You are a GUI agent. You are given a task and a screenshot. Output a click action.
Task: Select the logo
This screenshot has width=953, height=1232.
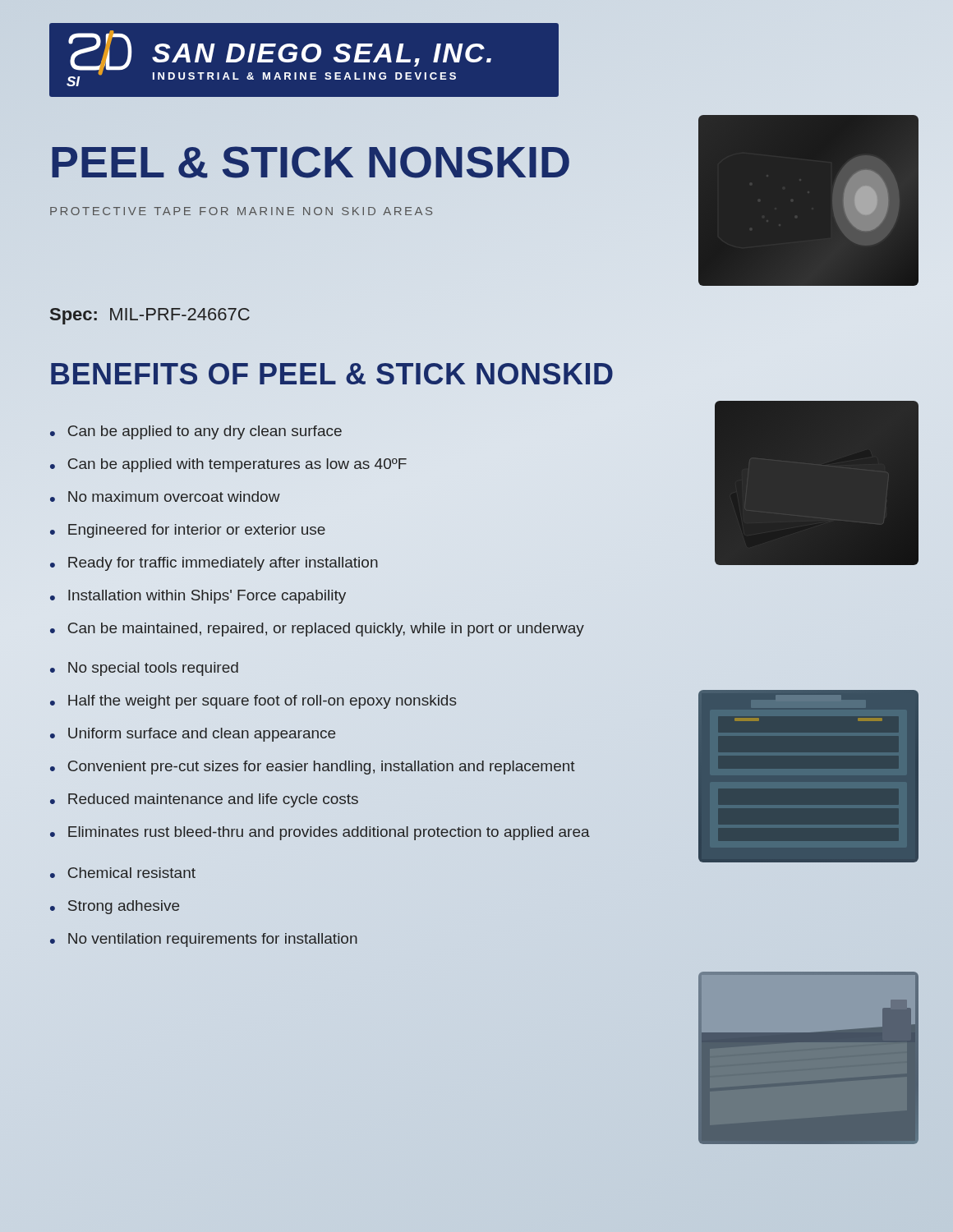tap(304, 60)
